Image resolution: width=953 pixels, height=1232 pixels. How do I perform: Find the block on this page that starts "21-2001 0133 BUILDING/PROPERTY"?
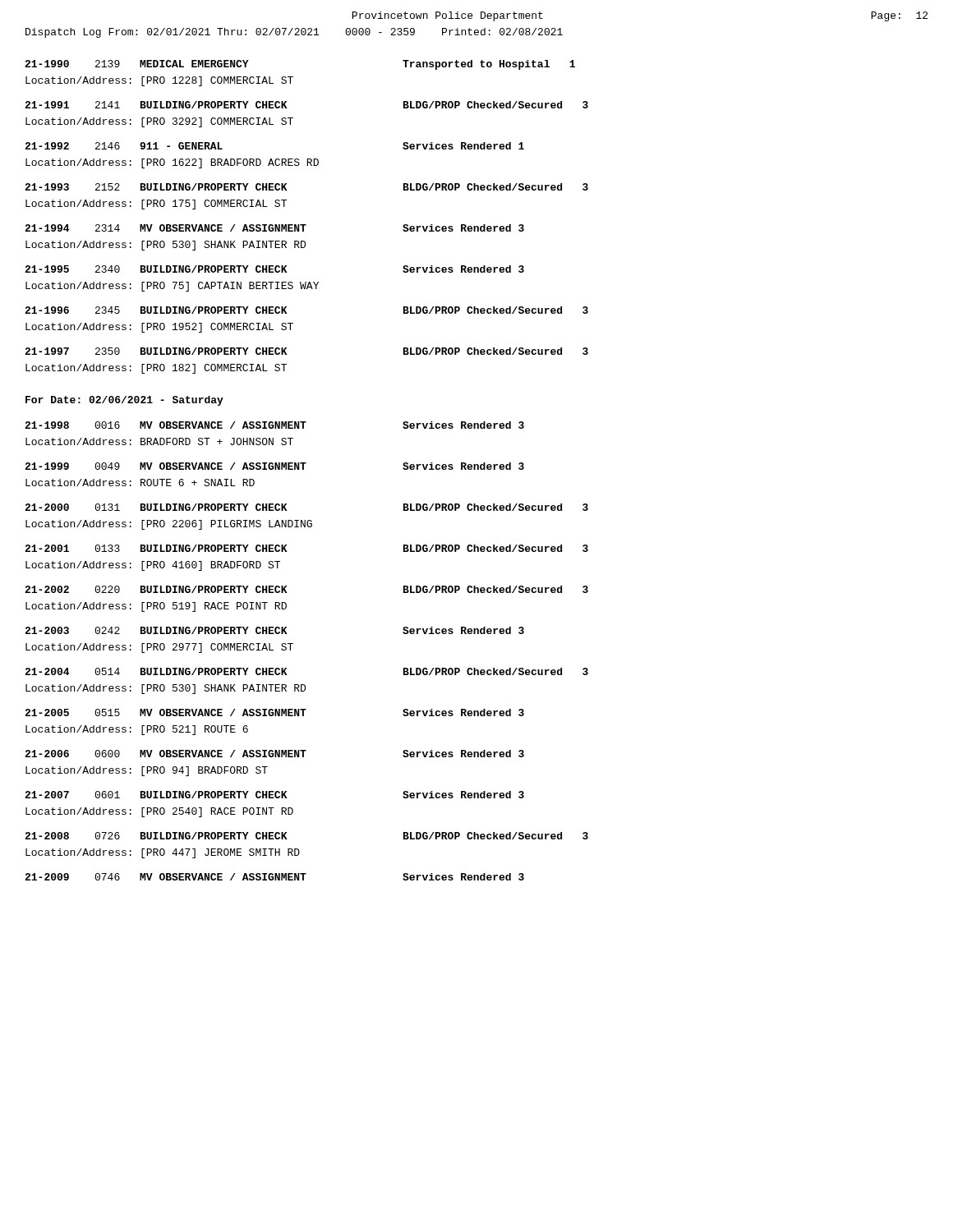(476, 558)
